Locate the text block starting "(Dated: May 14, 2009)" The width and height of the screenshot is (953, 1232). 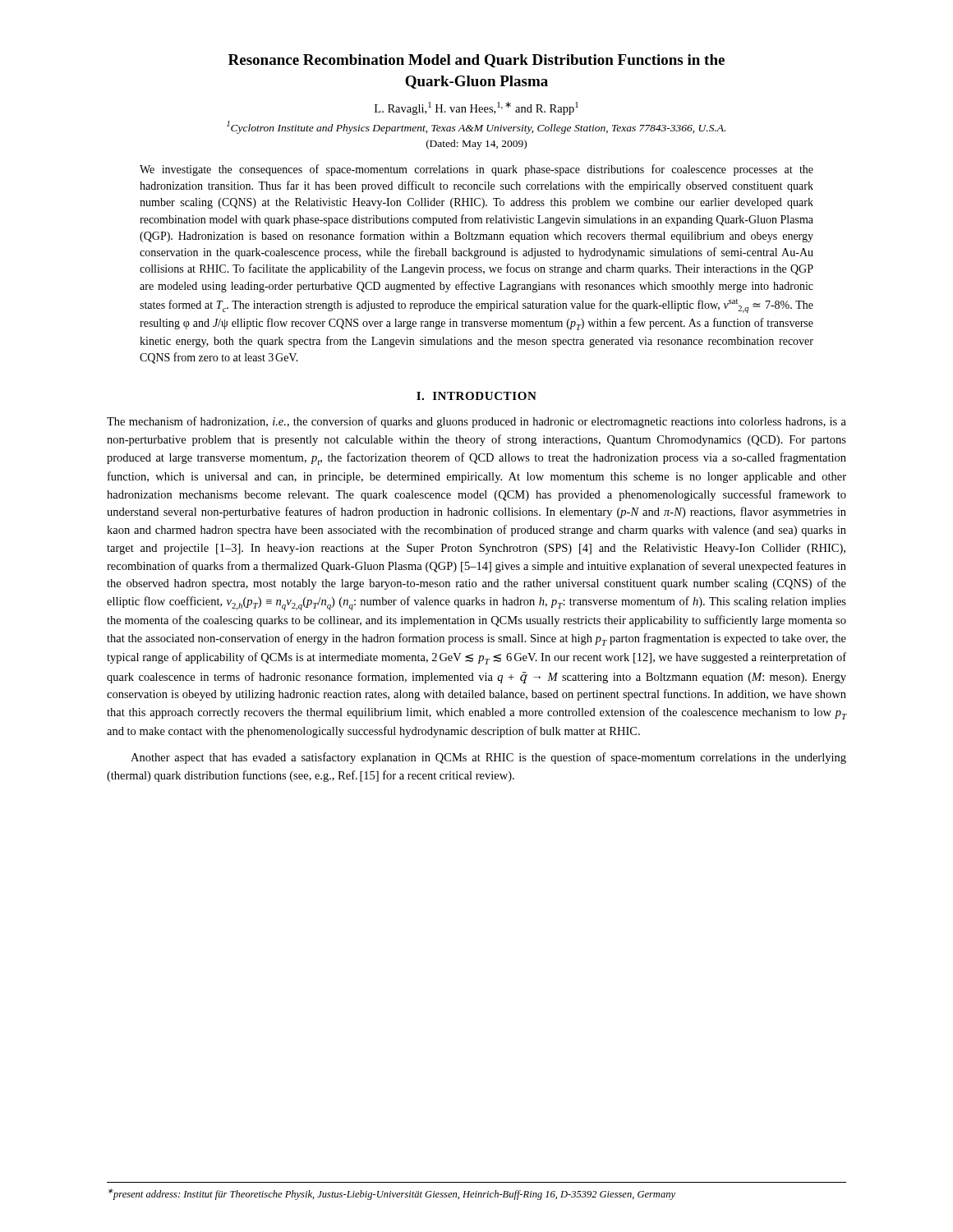tap(476, 143)
